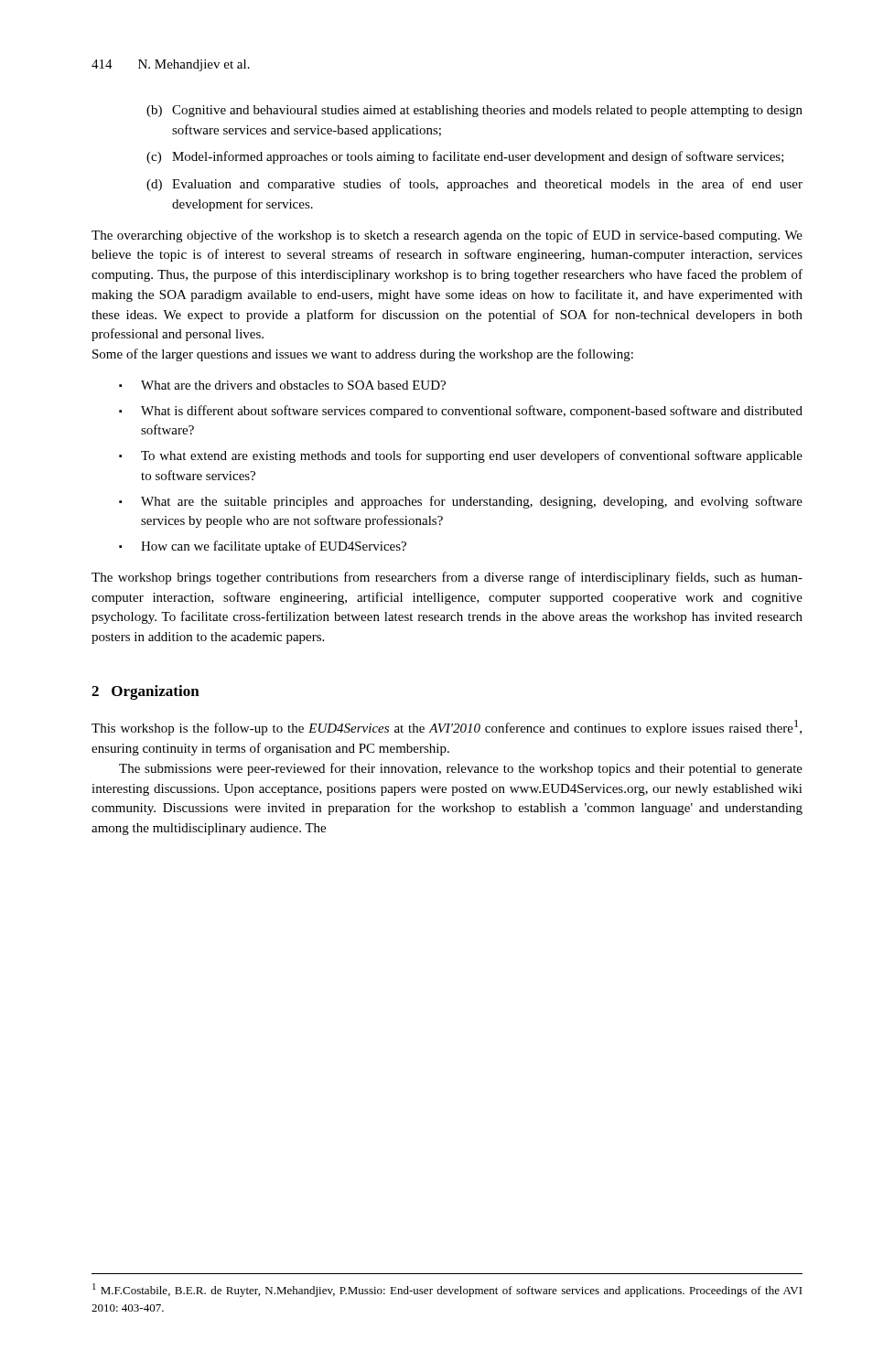Click on the region starting "▪ How can we facilitate"
894x1372 pixels.
click(x=263, y=547)
